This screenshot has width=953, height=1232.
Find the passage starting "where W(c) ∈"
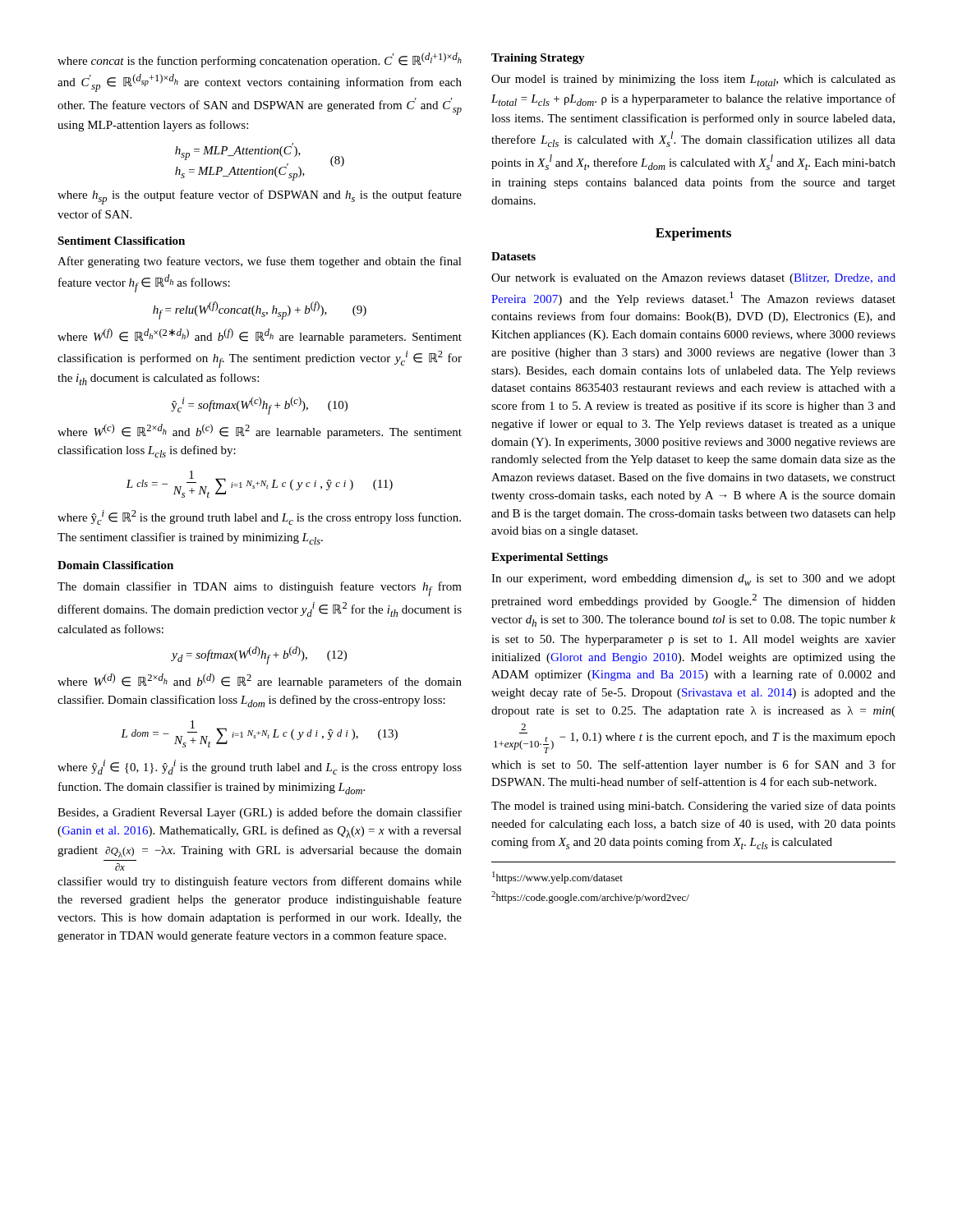[x=260, y=441]
